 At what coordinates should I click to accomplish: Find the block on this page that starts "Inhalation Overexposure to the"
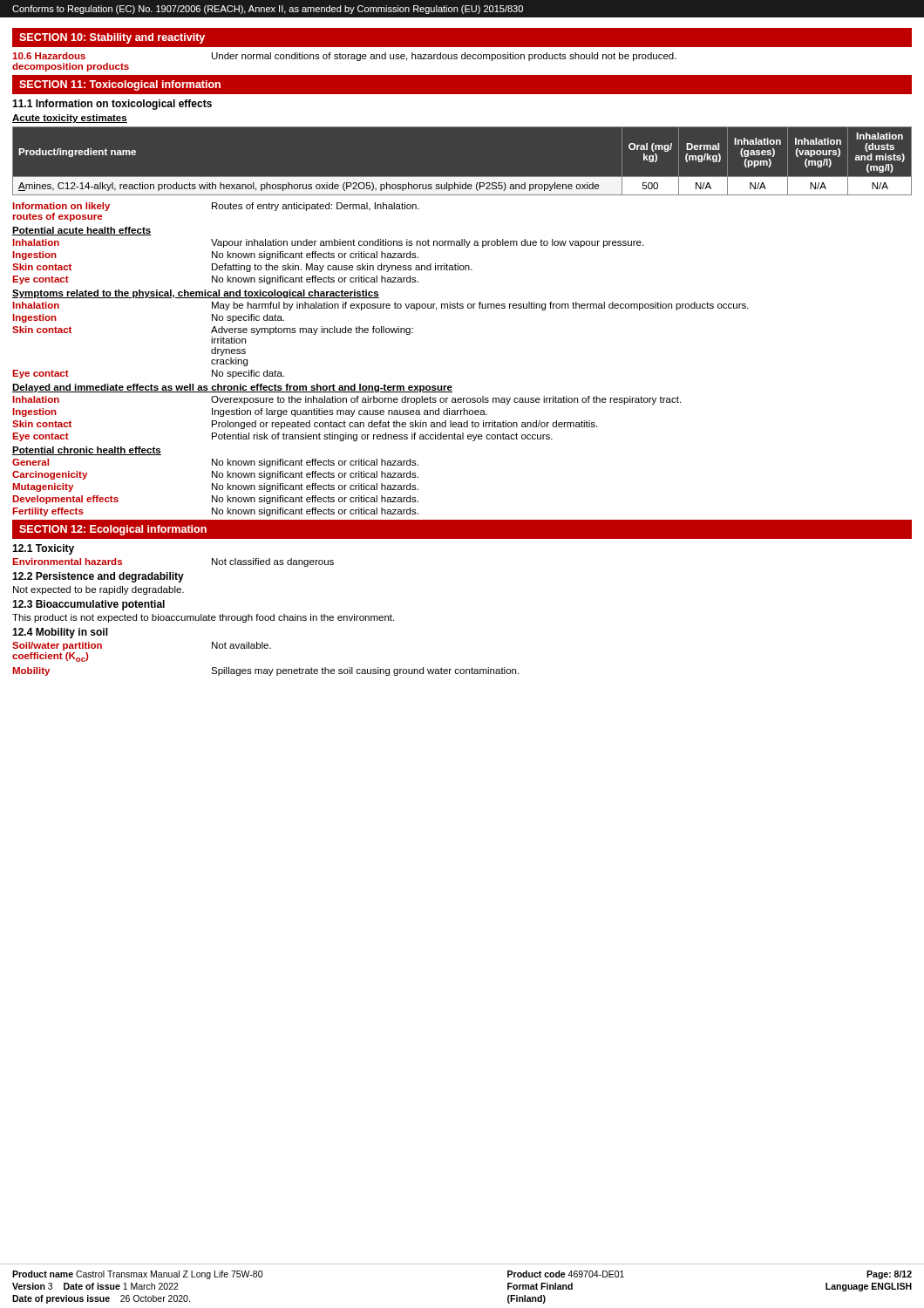(x=462, y=399)
